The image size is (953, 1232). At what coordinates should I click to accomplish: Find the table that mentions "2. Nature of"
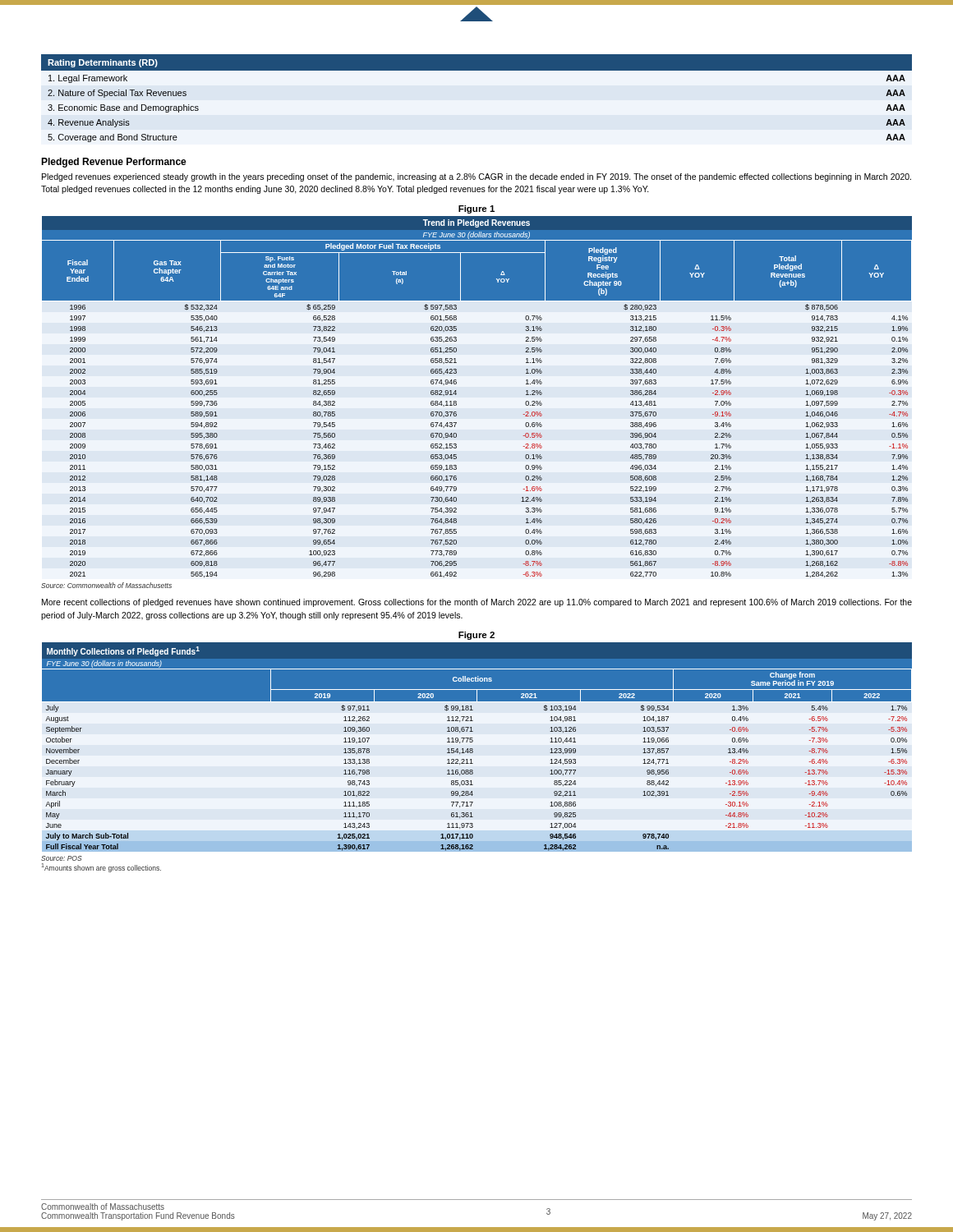476,99
